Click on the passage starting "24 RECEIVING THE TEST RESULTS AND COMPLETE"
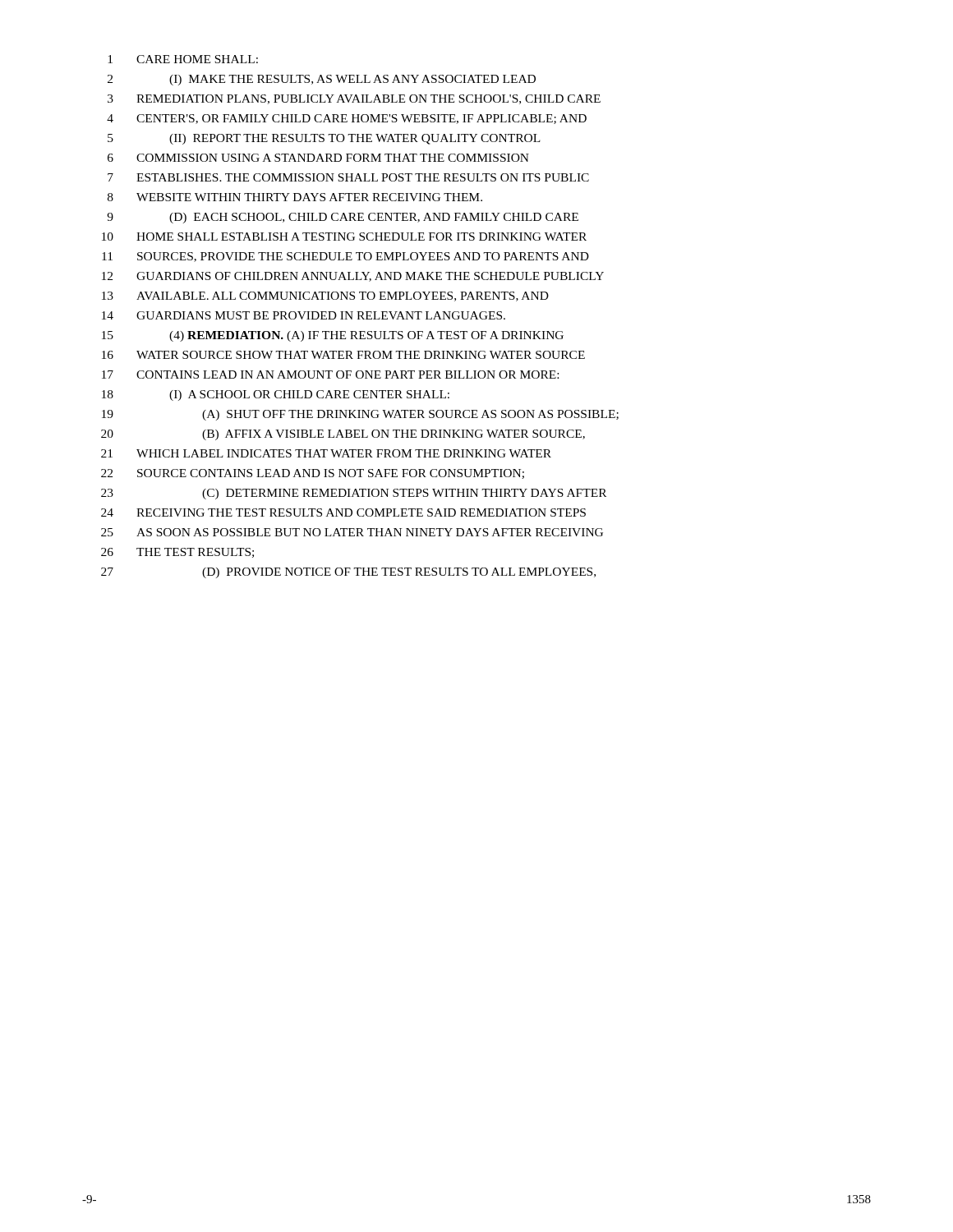Image resolution: width=953 pixels, height=1232 pixels. pos(476,513)
